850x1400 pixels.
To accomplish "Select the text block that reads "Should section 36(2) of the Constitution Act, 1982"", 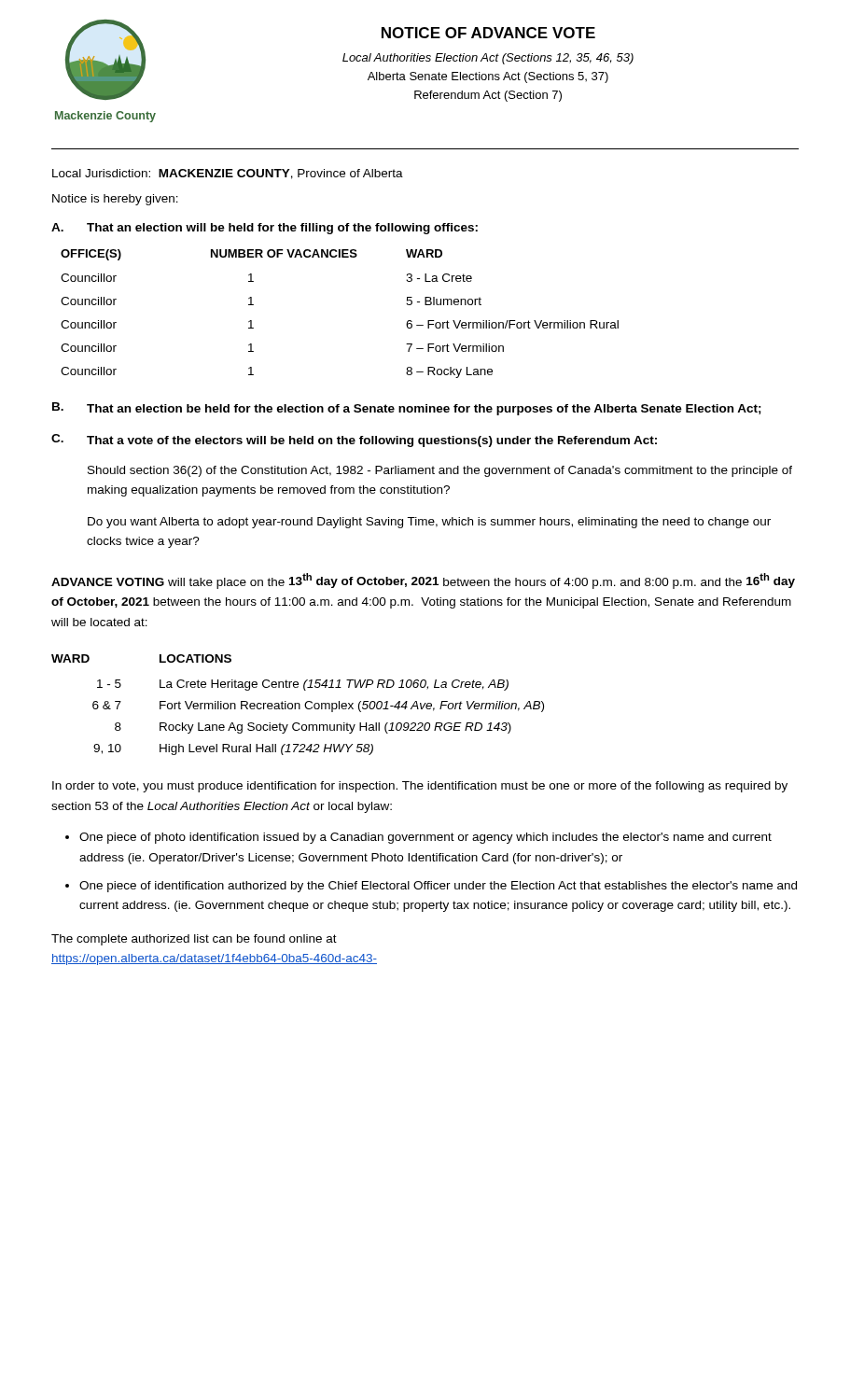I will coord(439,479).
